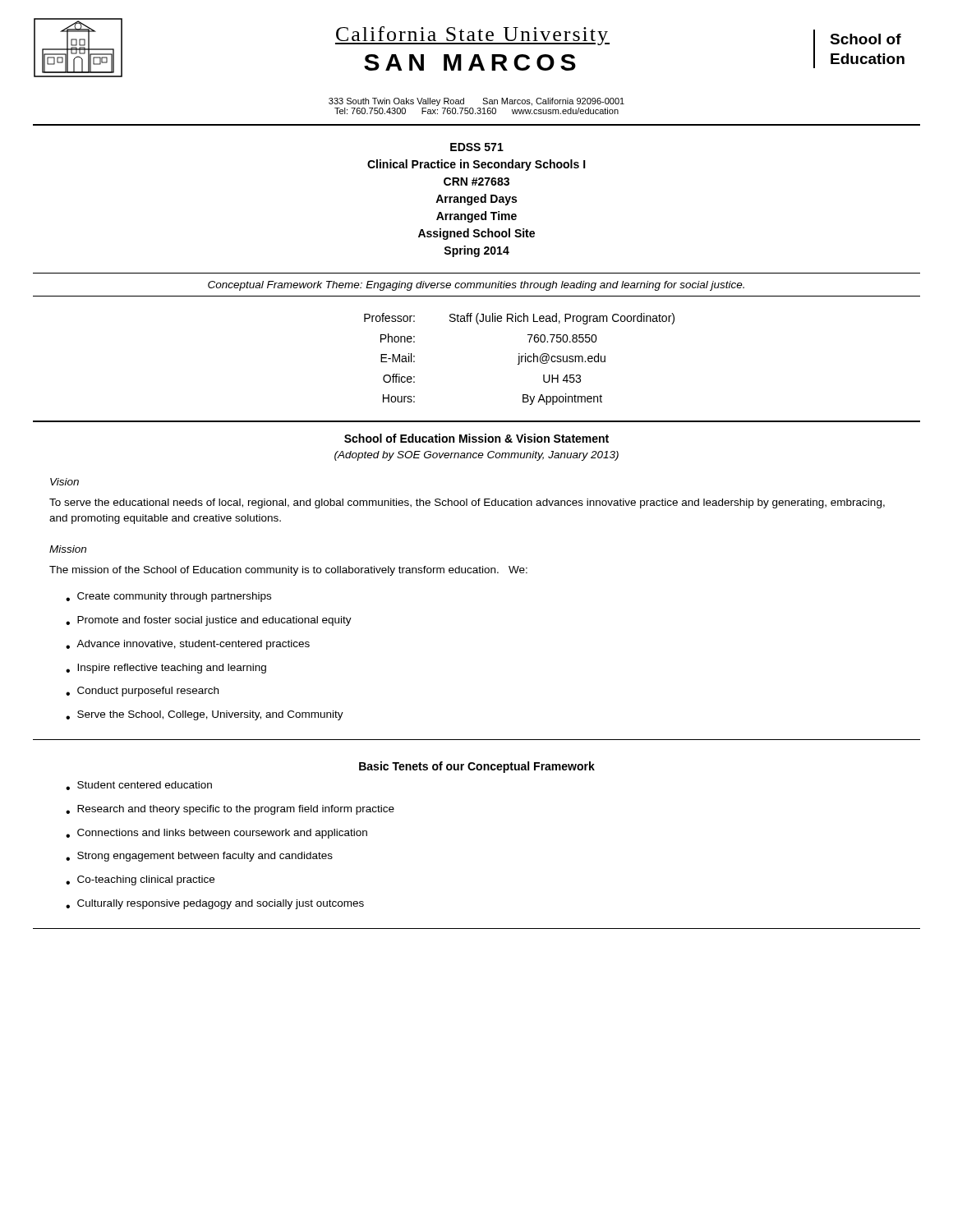Screen dimensions: 1232x953
Task: Find the block on this page that starts "Conceptual Framework Theme: Engaging diverse communities through"
Action: [x=476, y=285]
